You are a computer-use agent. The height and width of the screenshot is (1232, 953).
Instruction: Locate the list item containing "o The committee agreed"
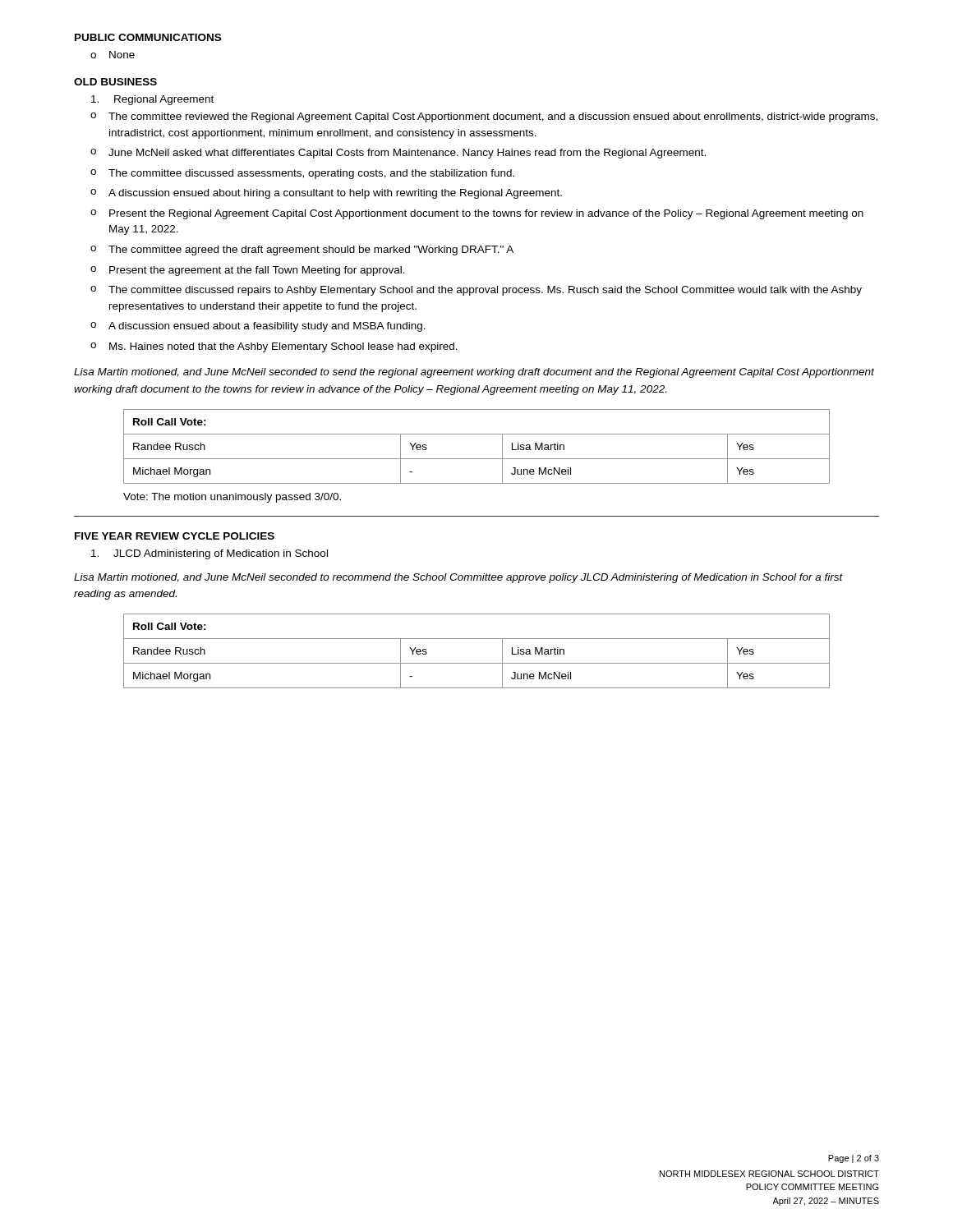(302, 249)
